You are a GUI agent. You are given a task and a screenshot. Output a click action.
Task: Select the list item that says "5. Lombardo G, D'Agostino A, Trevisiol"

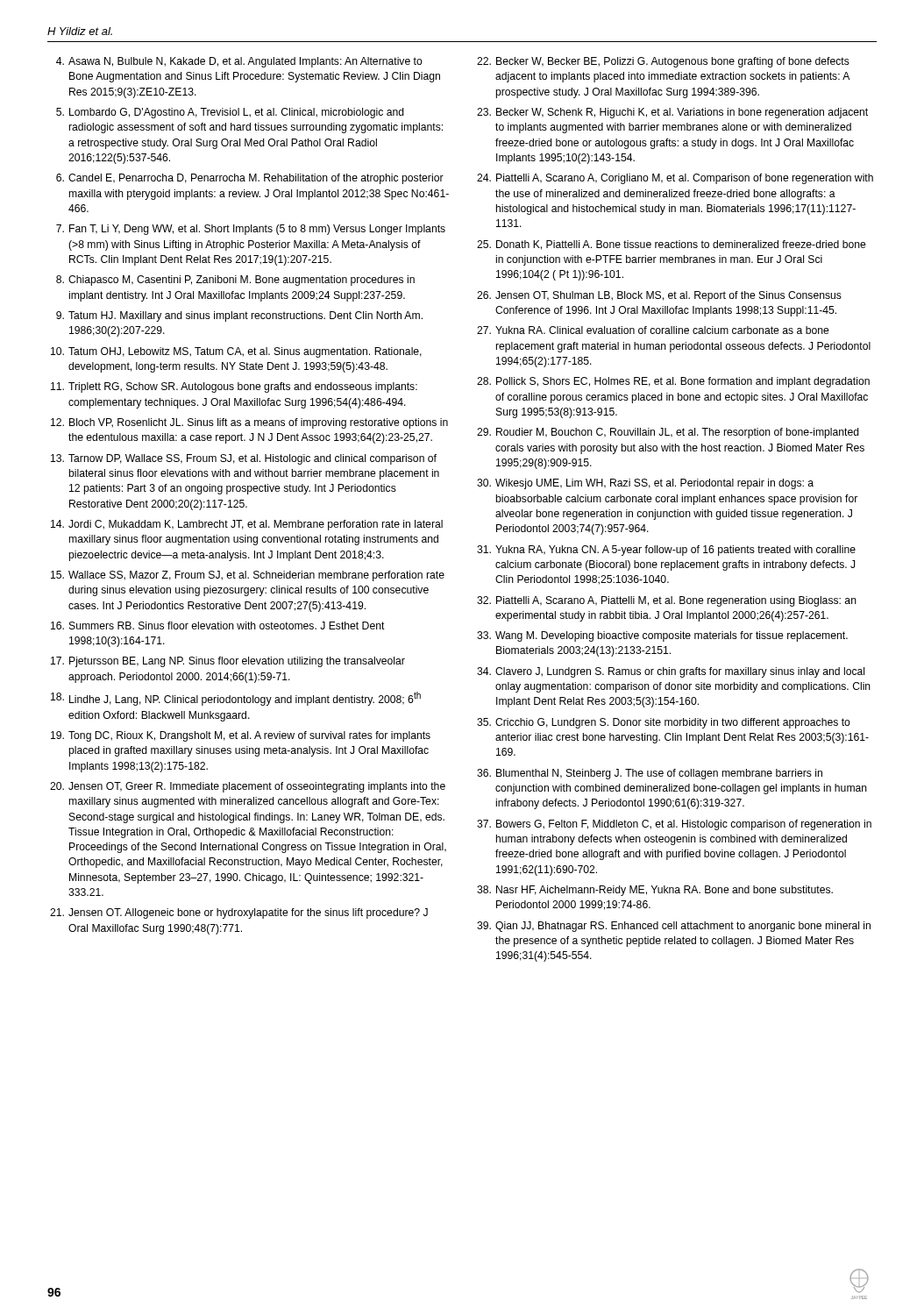[x=249, y=136]
